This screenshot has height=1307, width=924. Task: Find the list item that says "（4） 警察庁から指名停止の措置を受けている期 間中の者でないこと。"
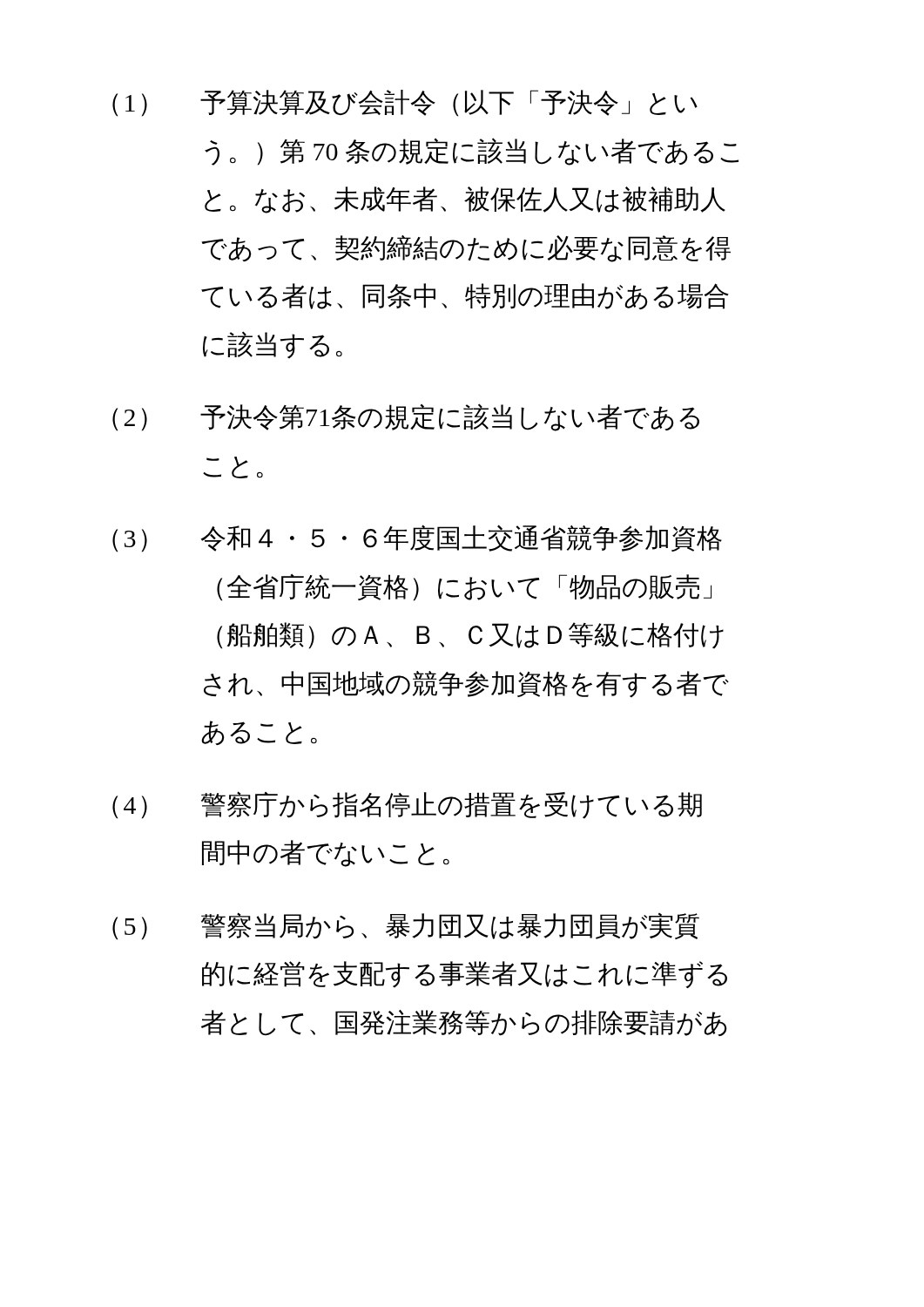point(462,829)
